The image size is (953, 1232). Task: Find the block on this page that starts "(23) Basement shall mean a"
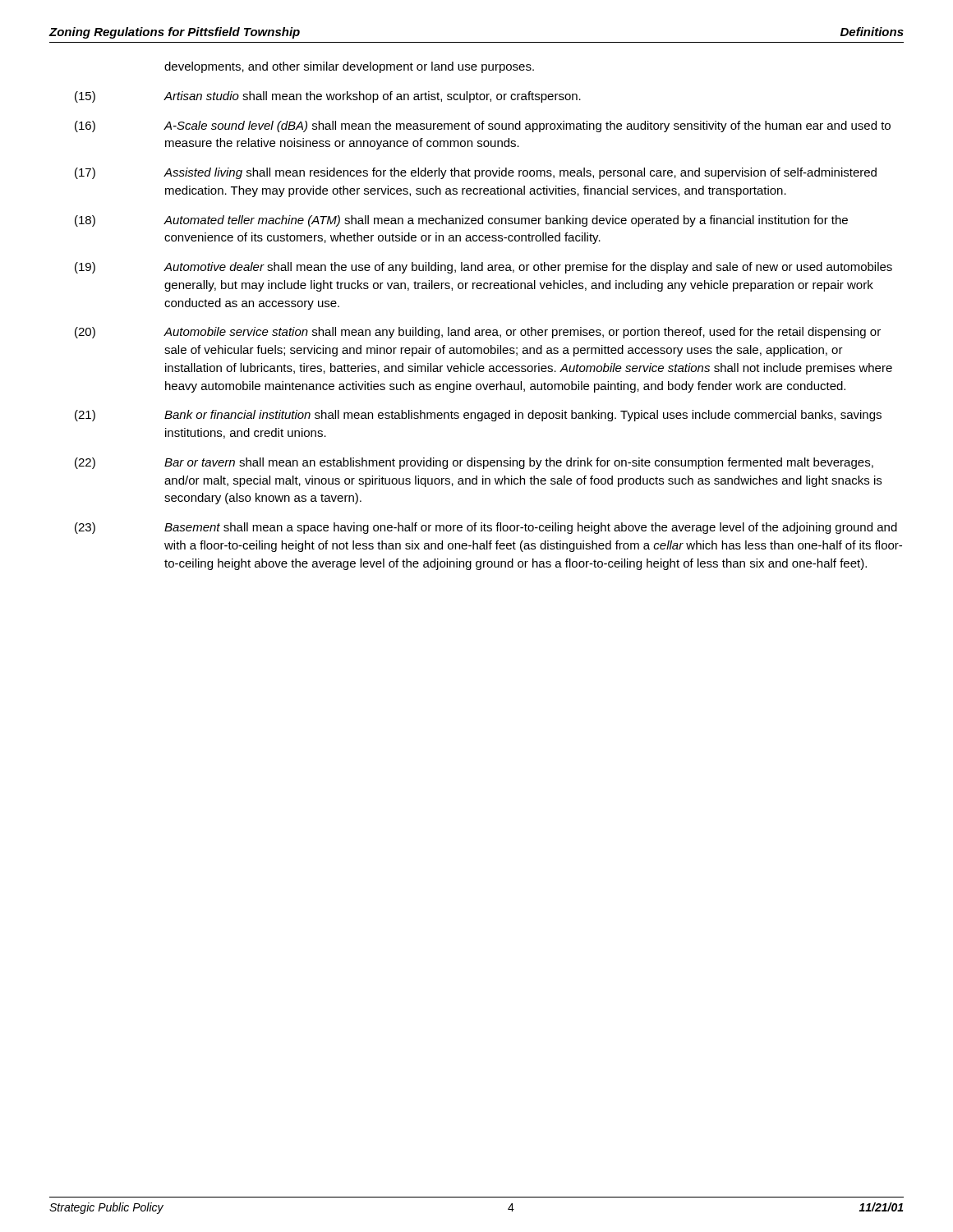476,545
